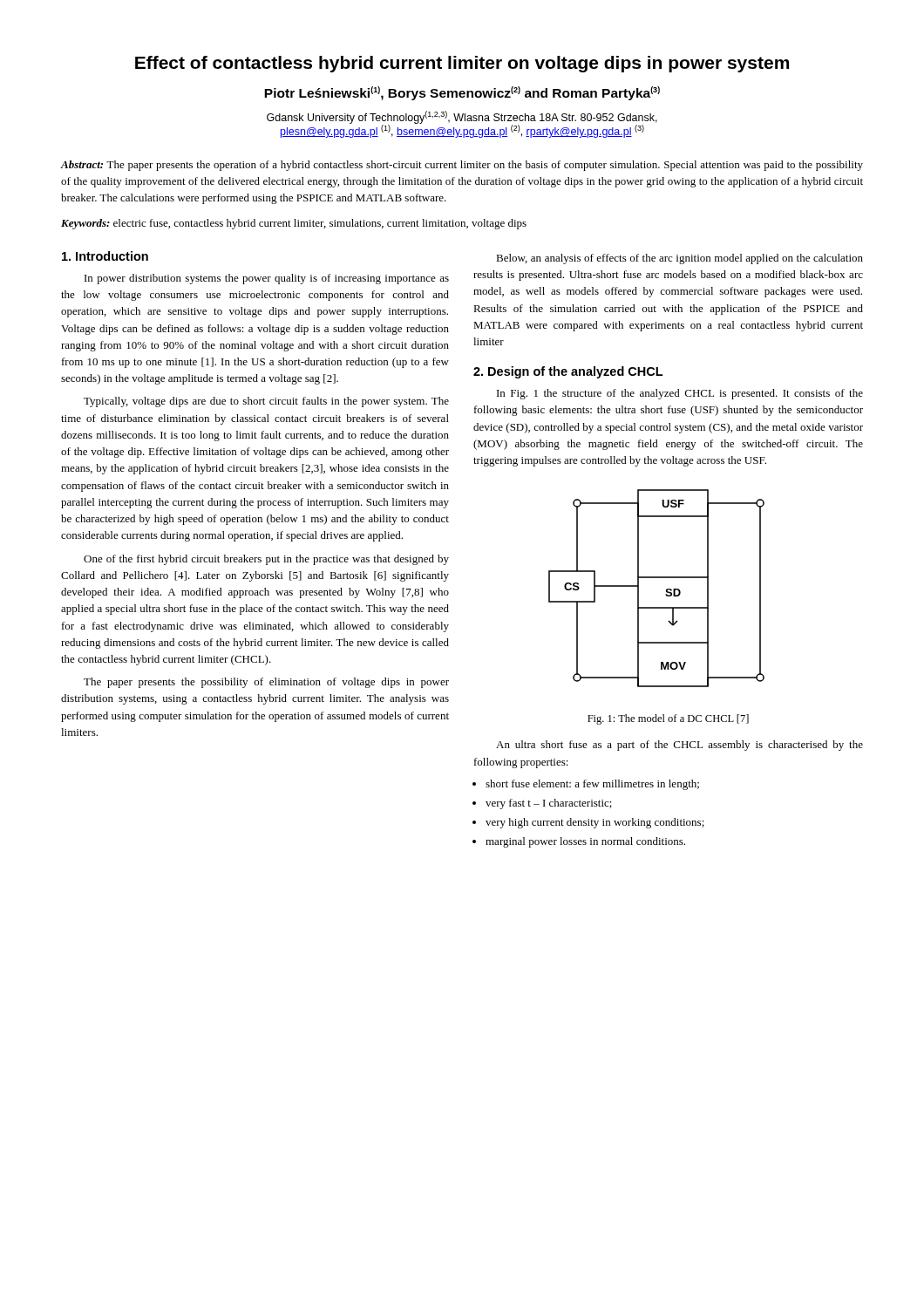Find the section header that reads "1. Introduction"
924x1308 pixels.
(105, 256)
